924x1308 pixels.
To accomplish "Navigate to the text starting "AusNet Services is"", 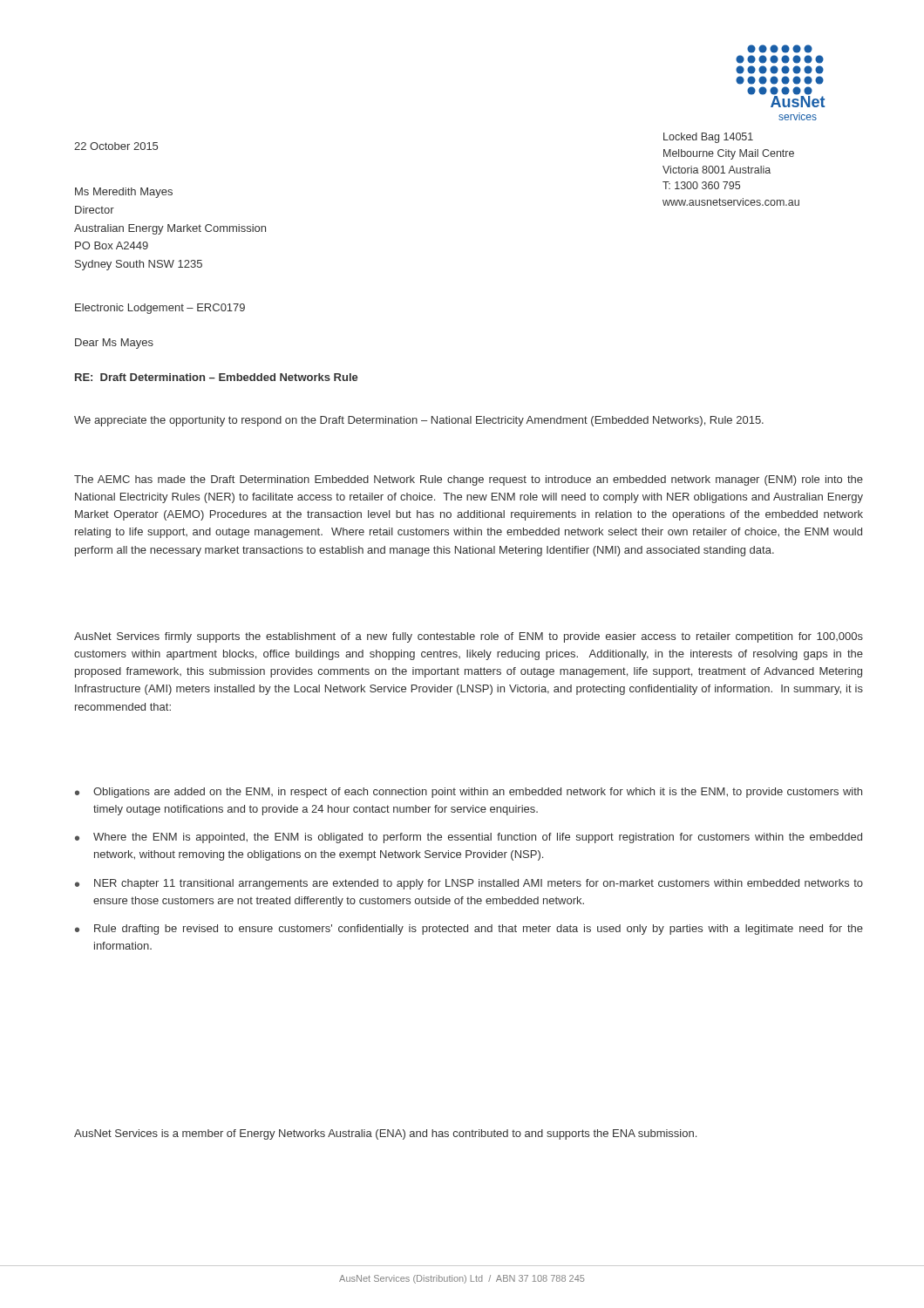I will (x=386, y=1133).
